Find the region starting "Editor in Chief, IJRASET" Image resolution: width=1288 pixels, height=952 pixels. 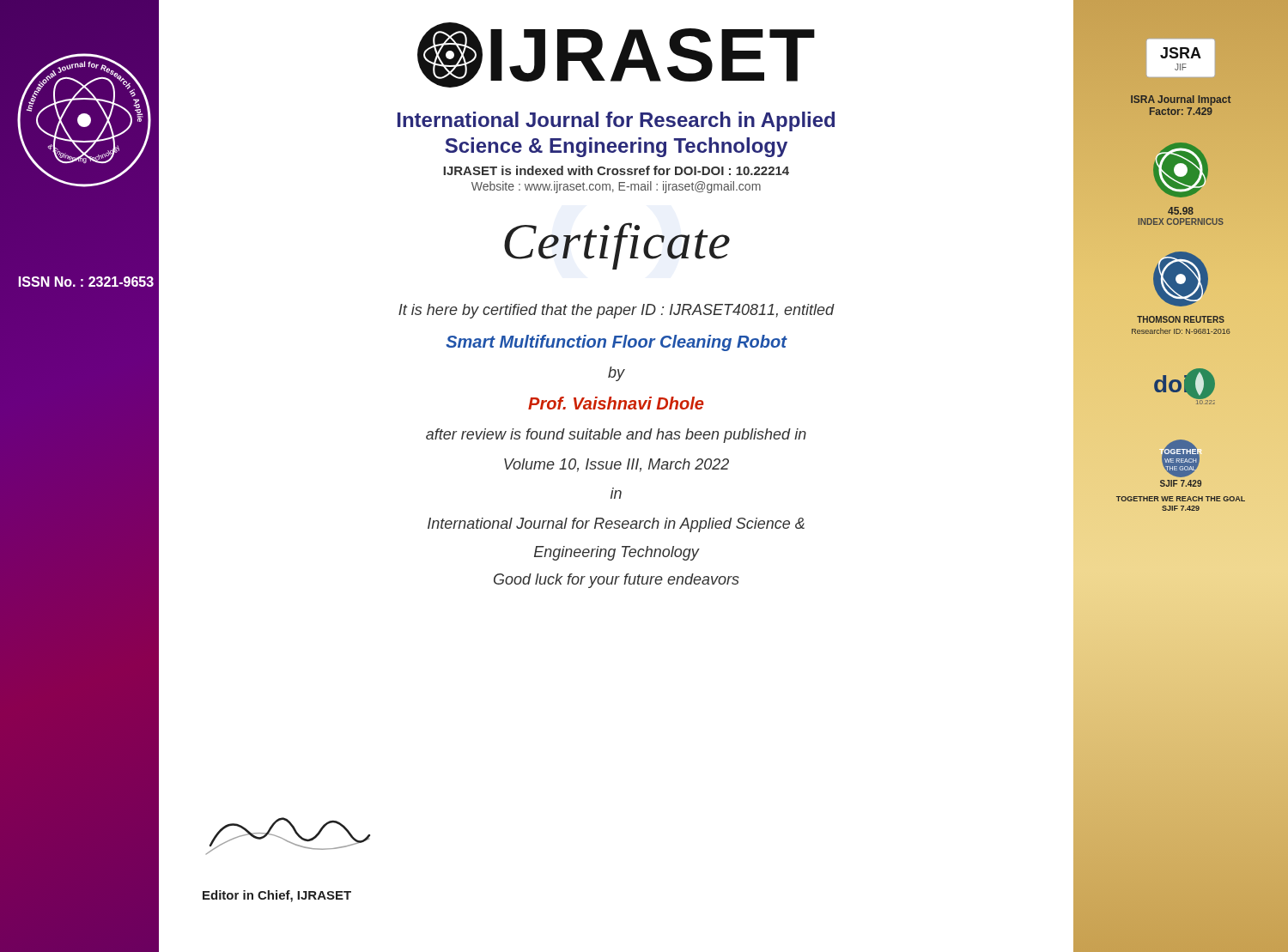pos(277,895)
